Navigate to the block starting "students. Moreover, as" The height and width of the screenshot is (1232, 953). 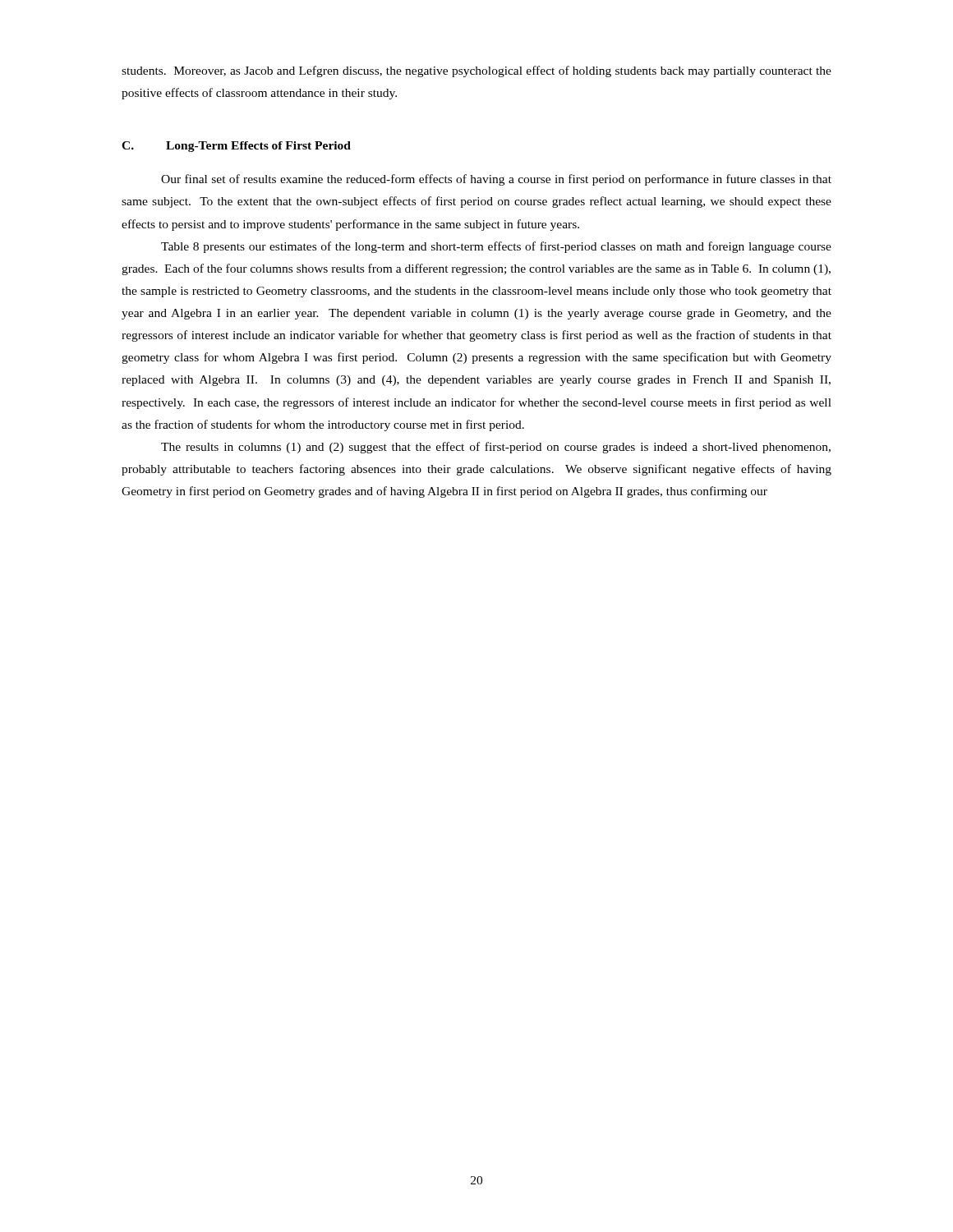coord(476,81)
